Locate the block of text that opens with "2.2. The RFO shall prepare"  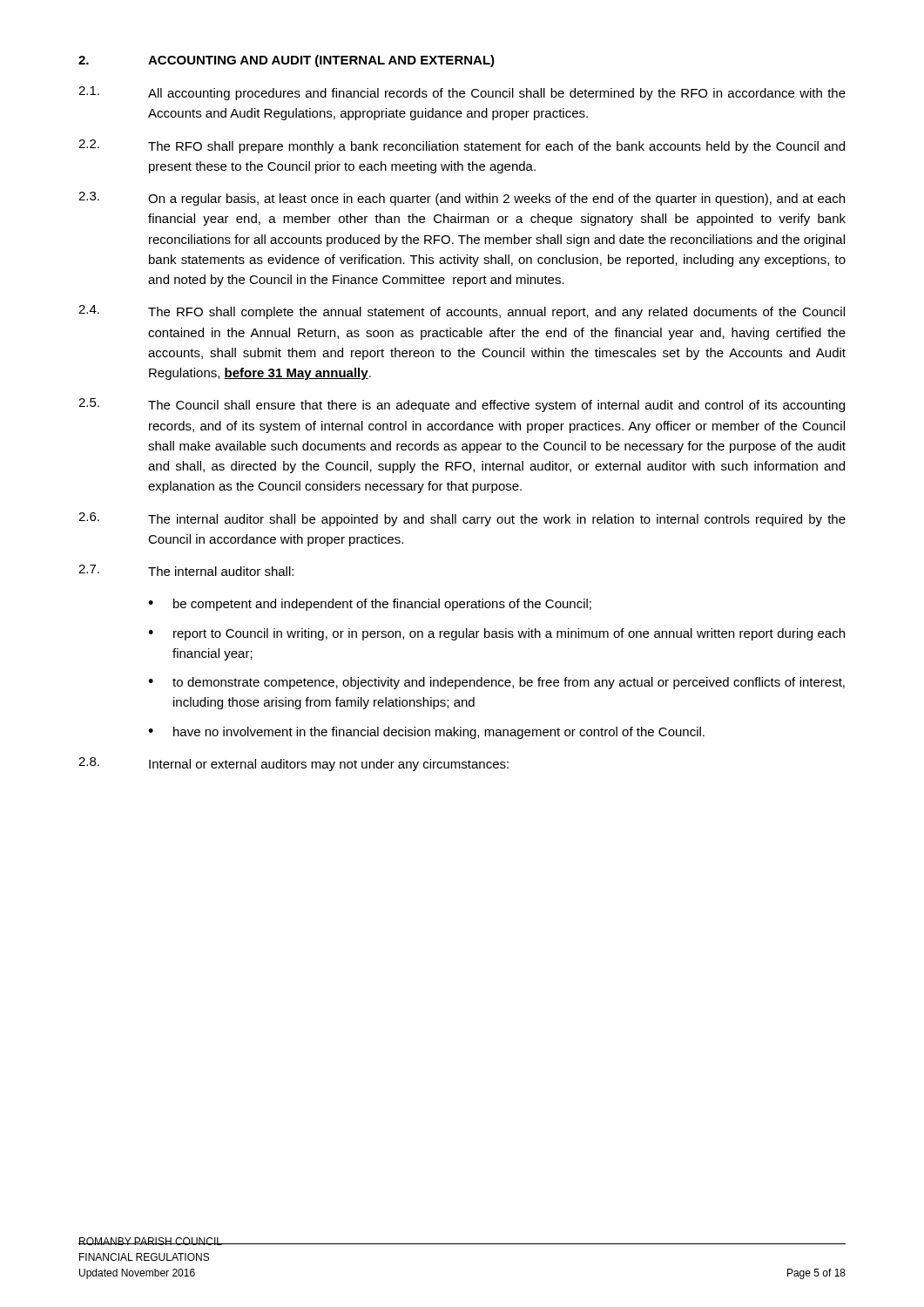pyautogui.click(x=462, y=156)
